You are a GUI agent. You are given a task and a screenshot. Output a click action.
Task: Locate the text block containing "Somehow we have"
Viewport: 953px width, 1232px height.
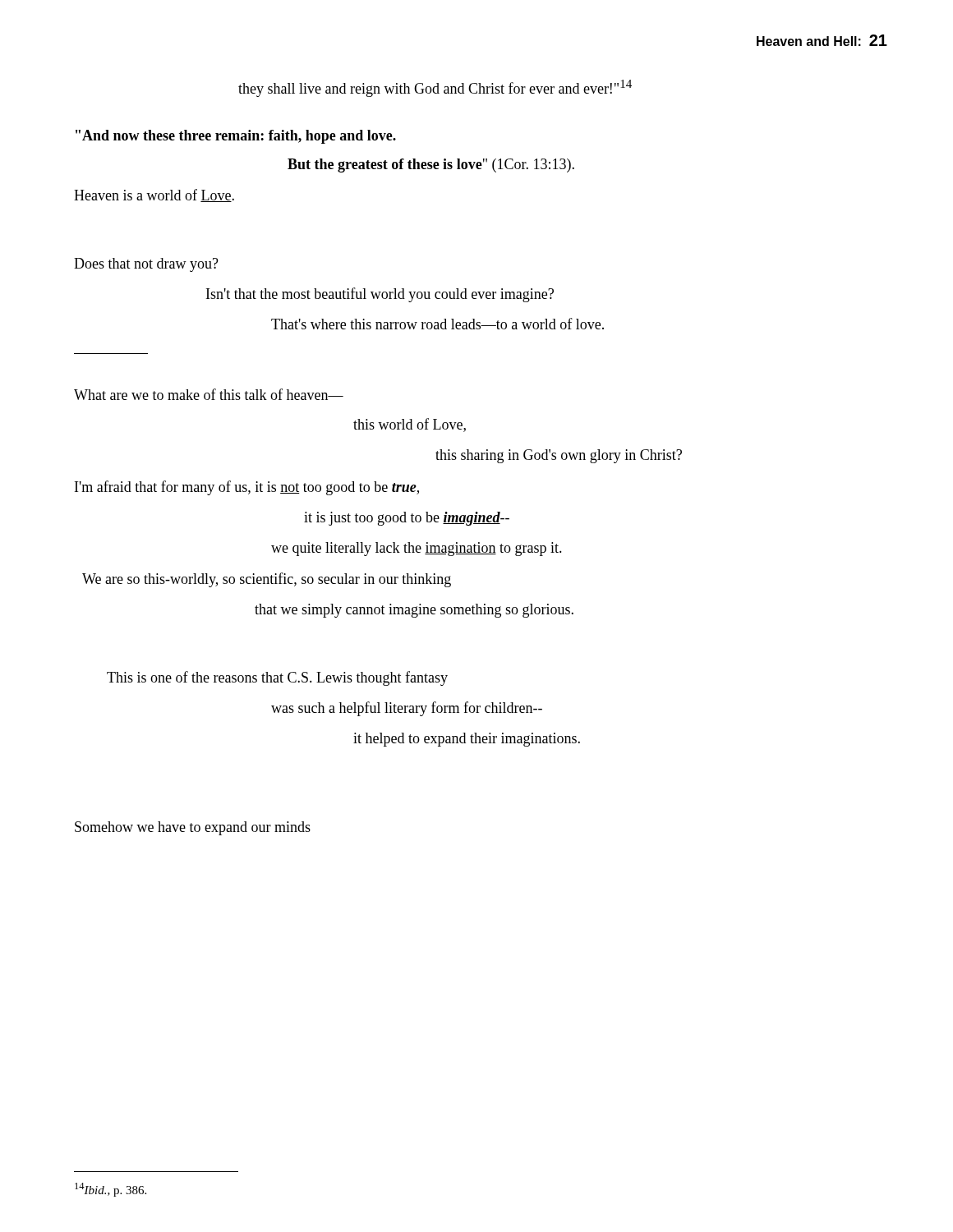coord(192,827)
